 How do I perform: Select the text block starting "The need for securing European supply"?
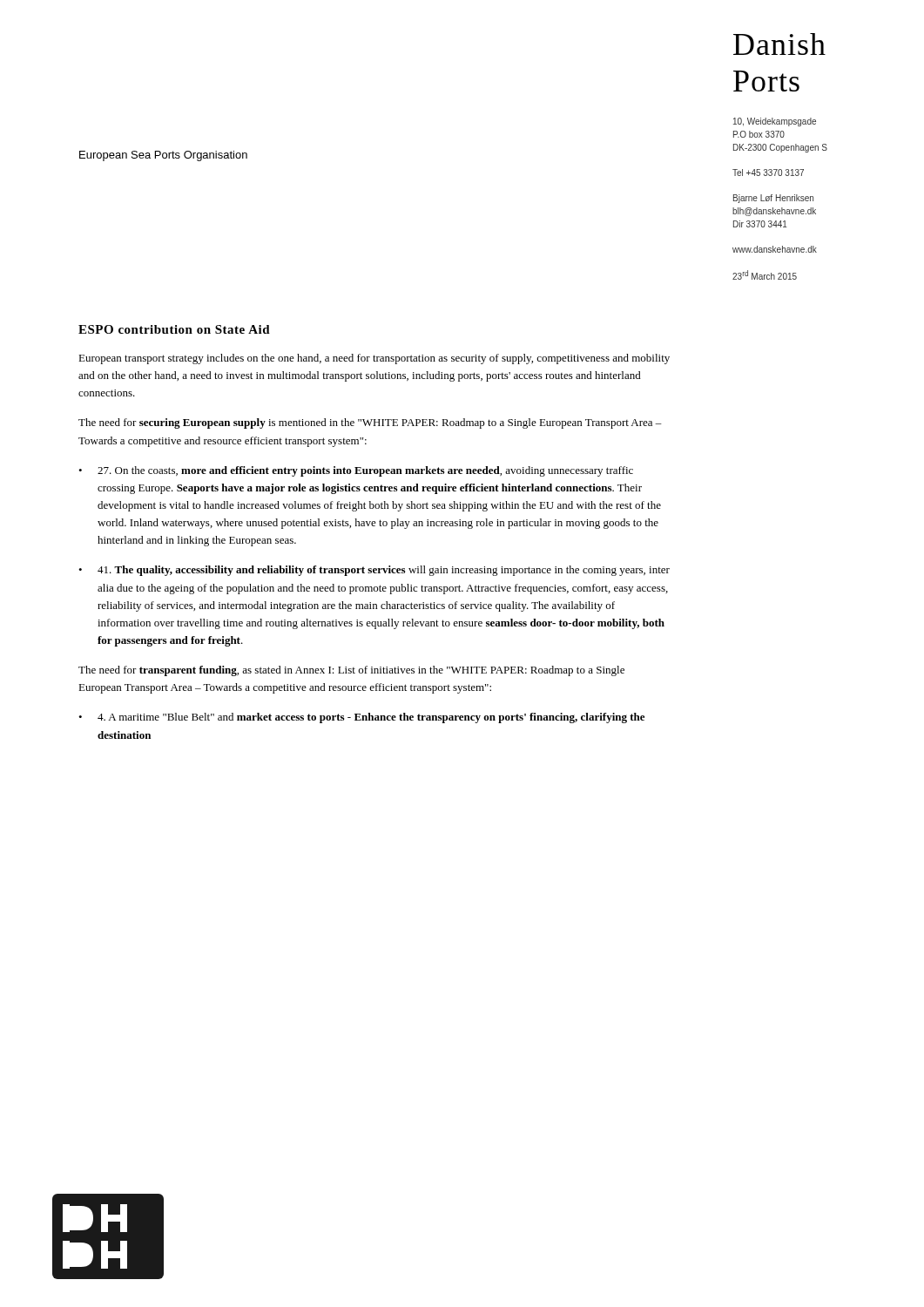pos(370,431)
